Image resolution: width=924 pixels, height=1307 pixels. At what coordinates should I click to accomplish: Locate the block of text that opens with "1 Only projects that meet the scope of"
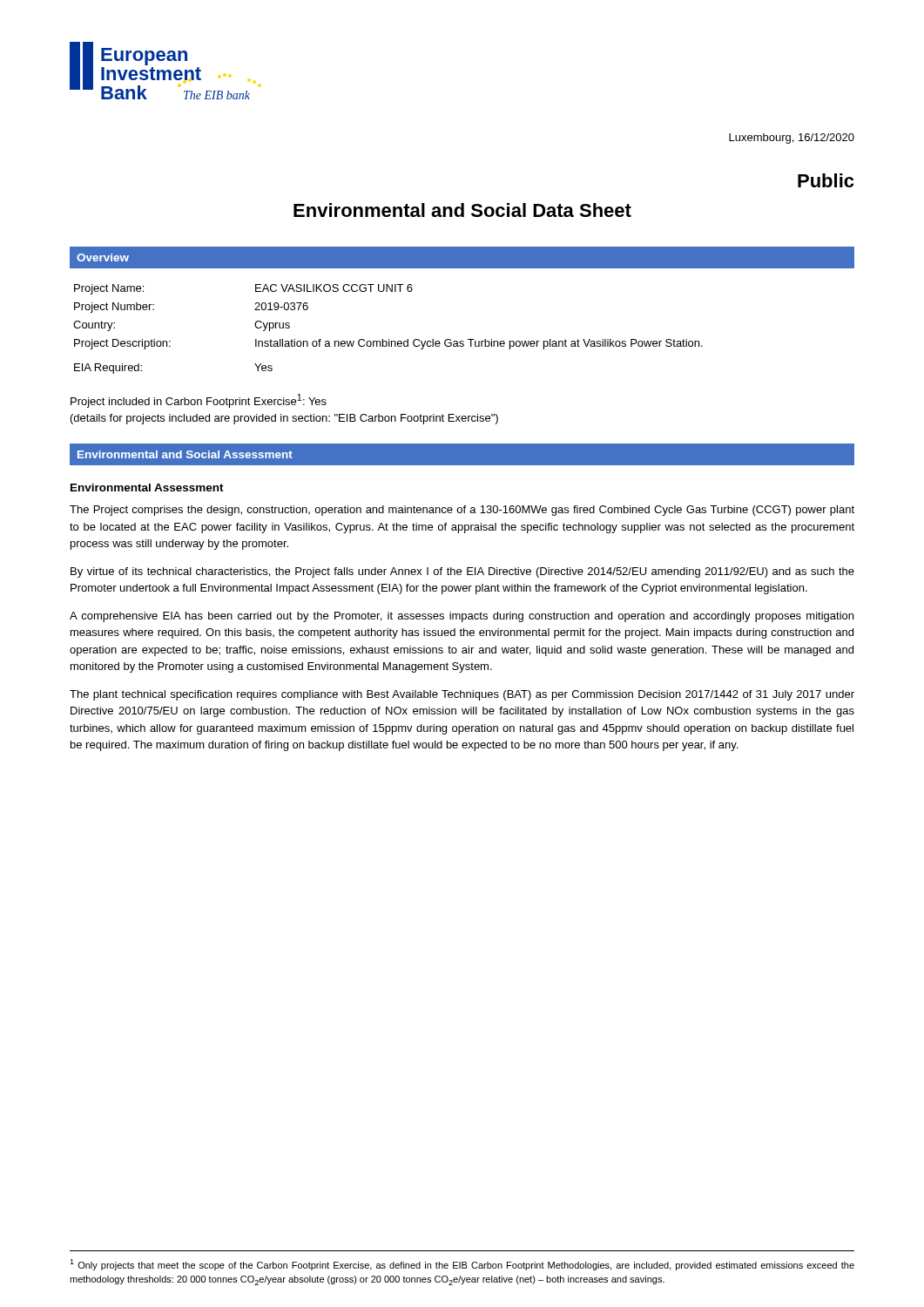[462, 1272]
